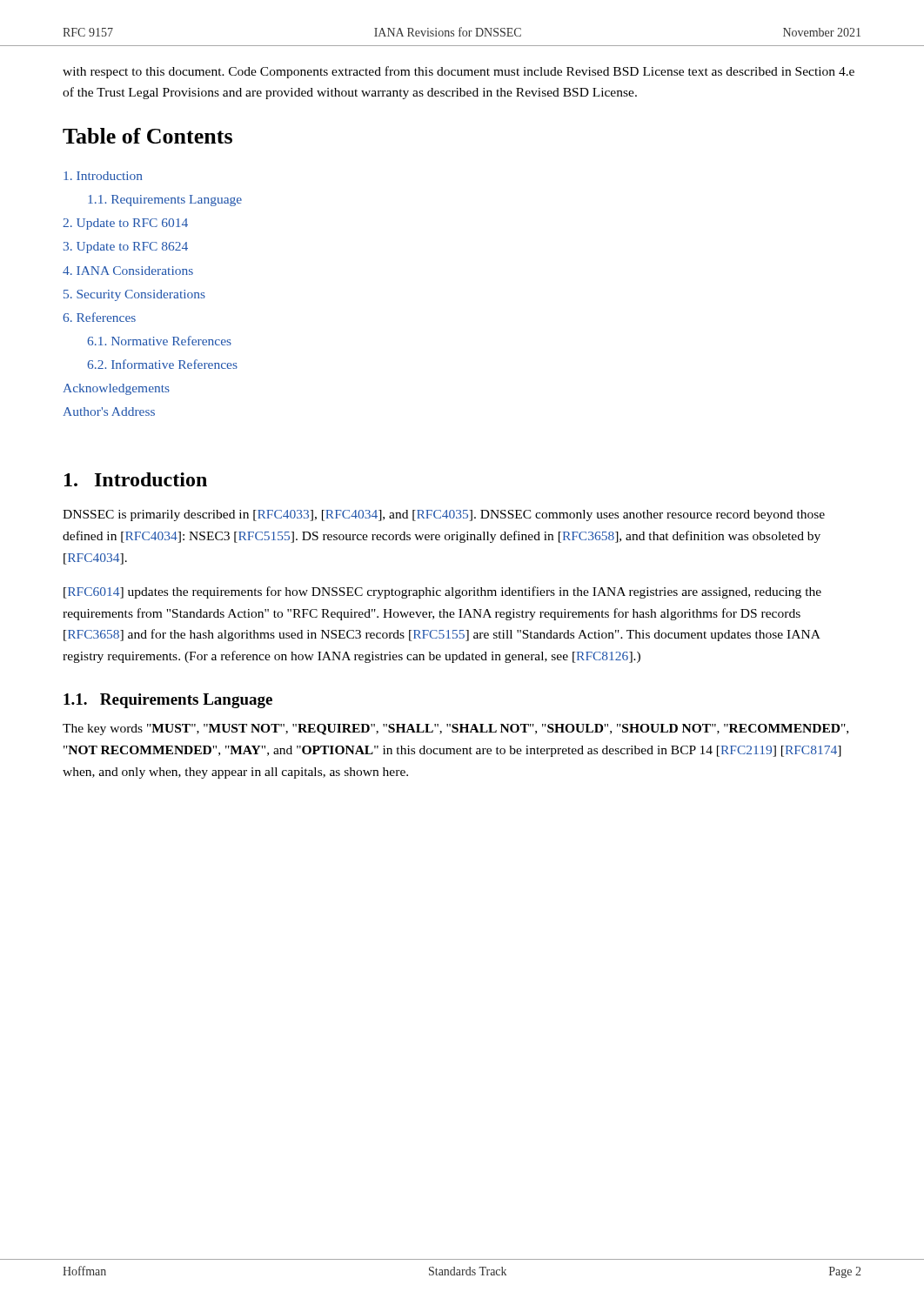Locate the text starting "1. Requirements Language"
This screenshot has height=1305, width=924.
tap(165, 199)
